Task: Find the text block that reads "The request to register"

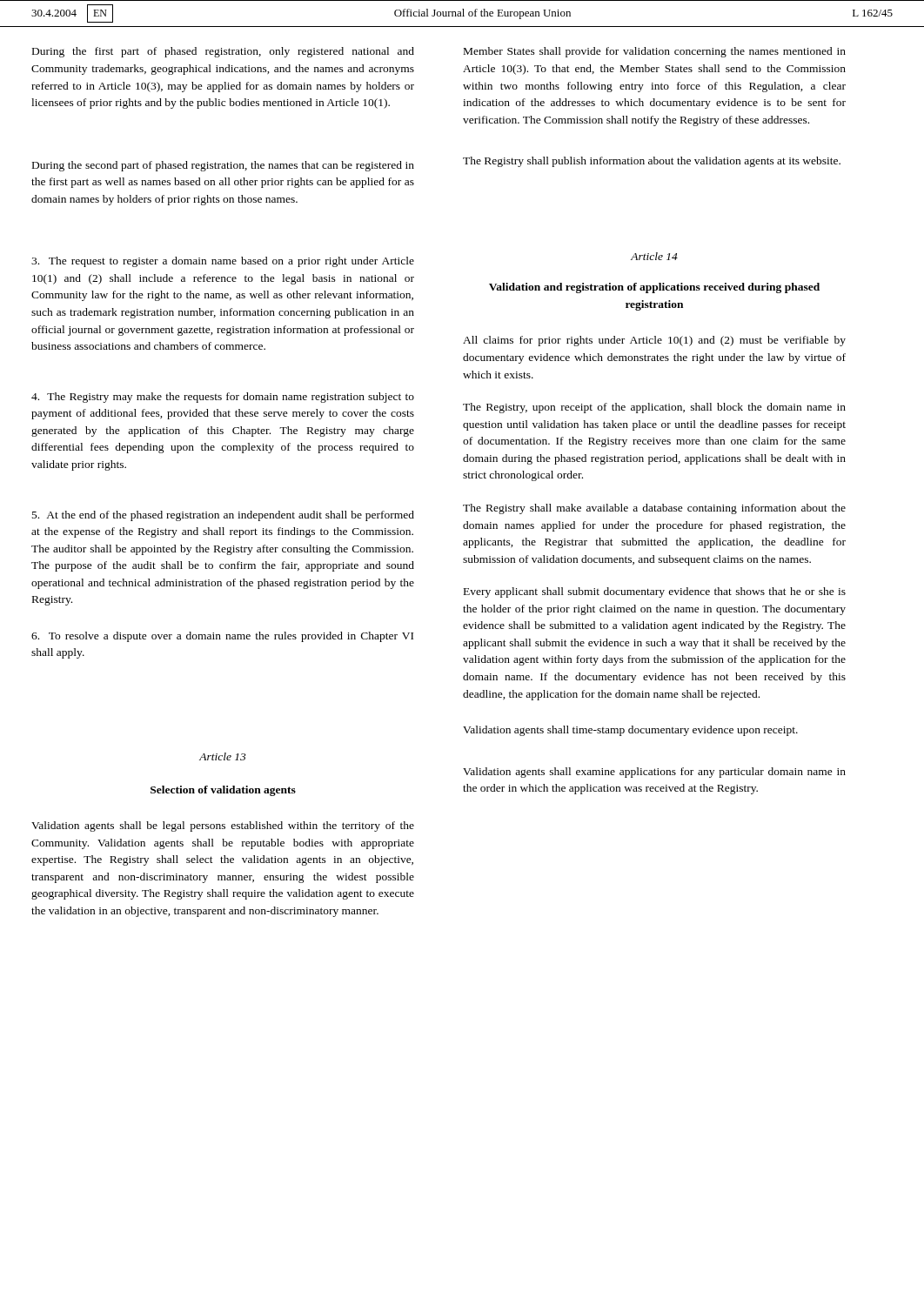Action: (223, 304)
